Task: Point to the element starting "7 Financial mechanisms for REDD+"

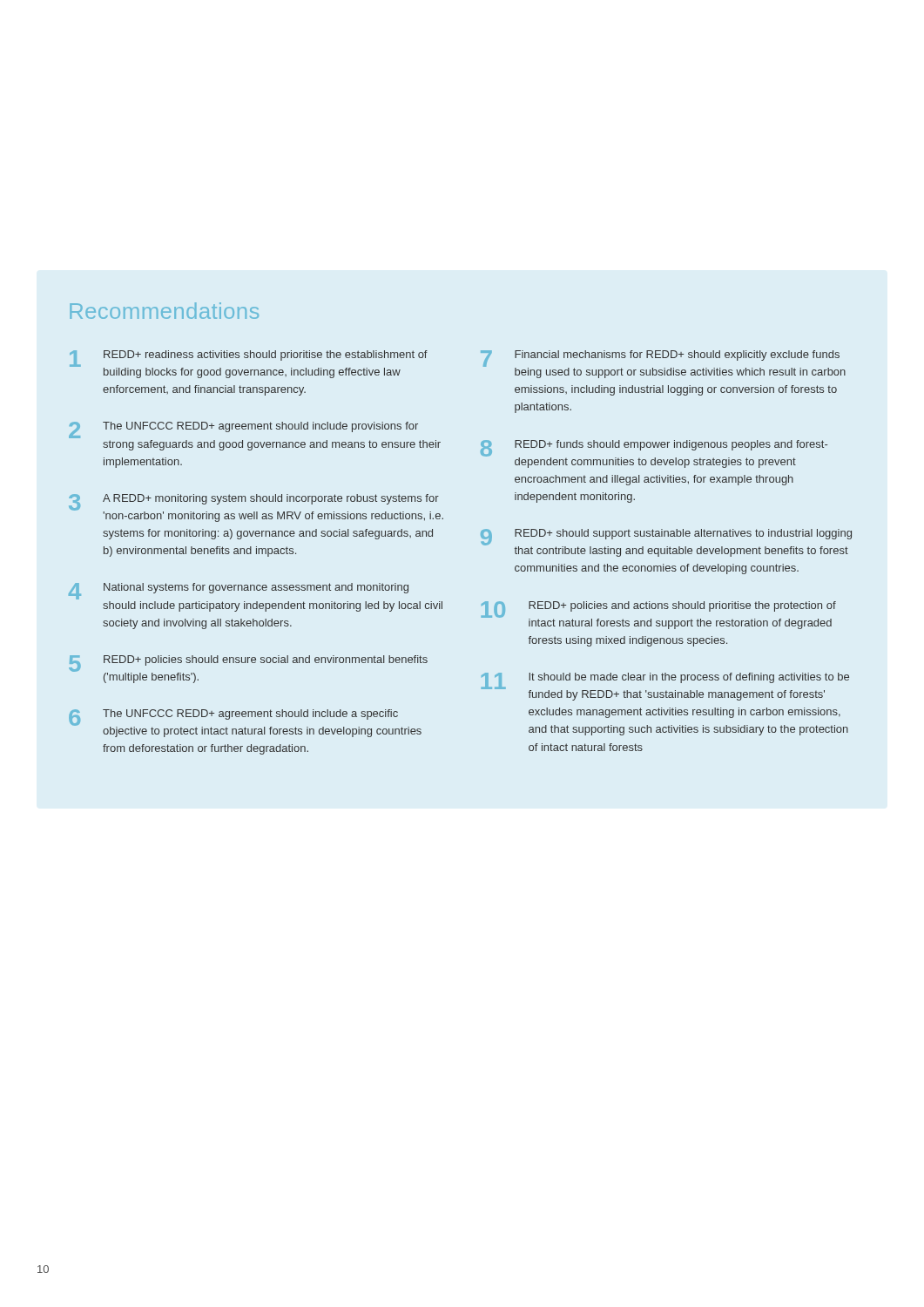Action: (668, 381)
